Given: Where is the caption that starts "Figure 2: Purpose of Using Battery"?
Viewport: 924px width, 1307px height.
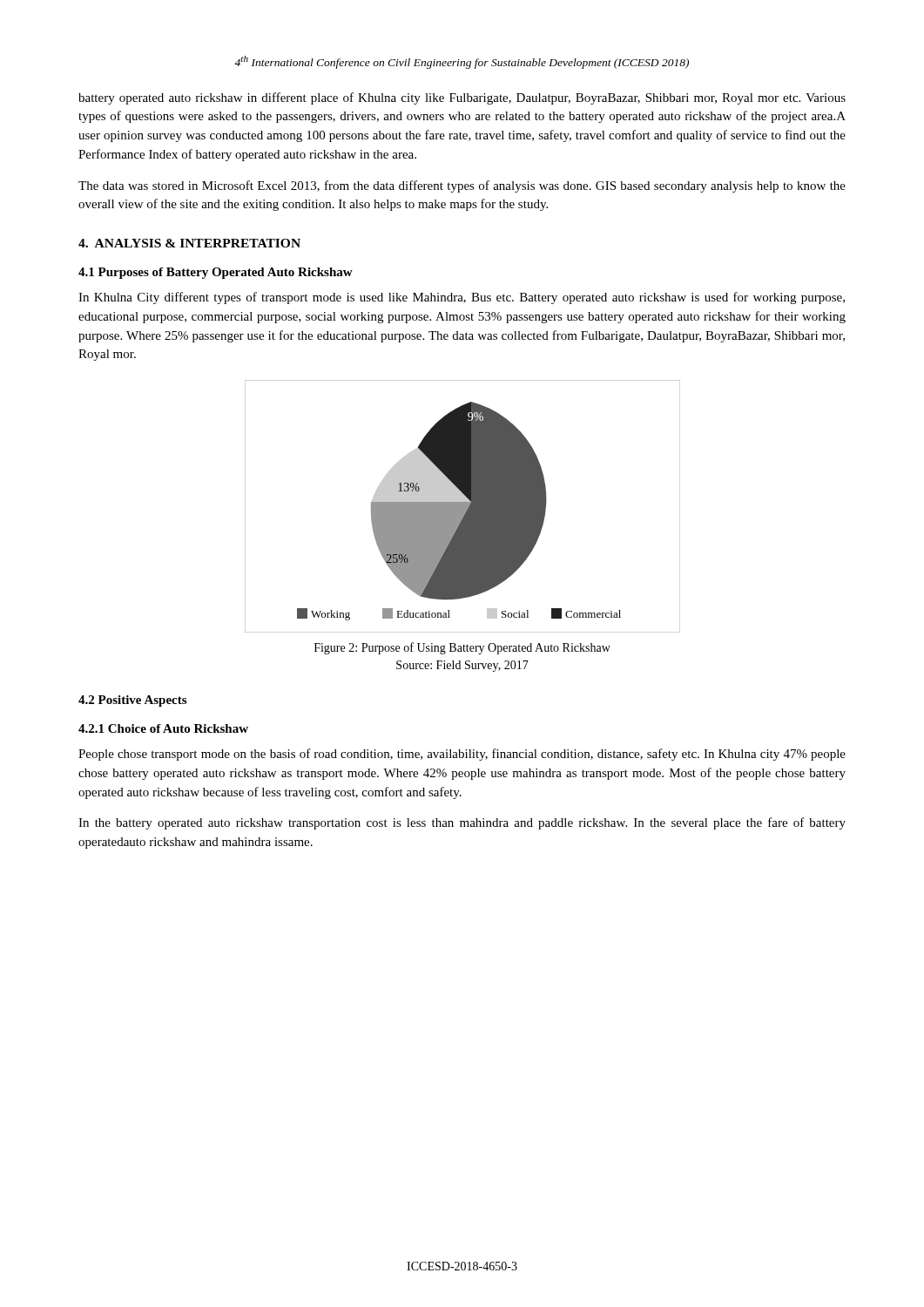Looking at the screenshot, I should coord(462,656).
